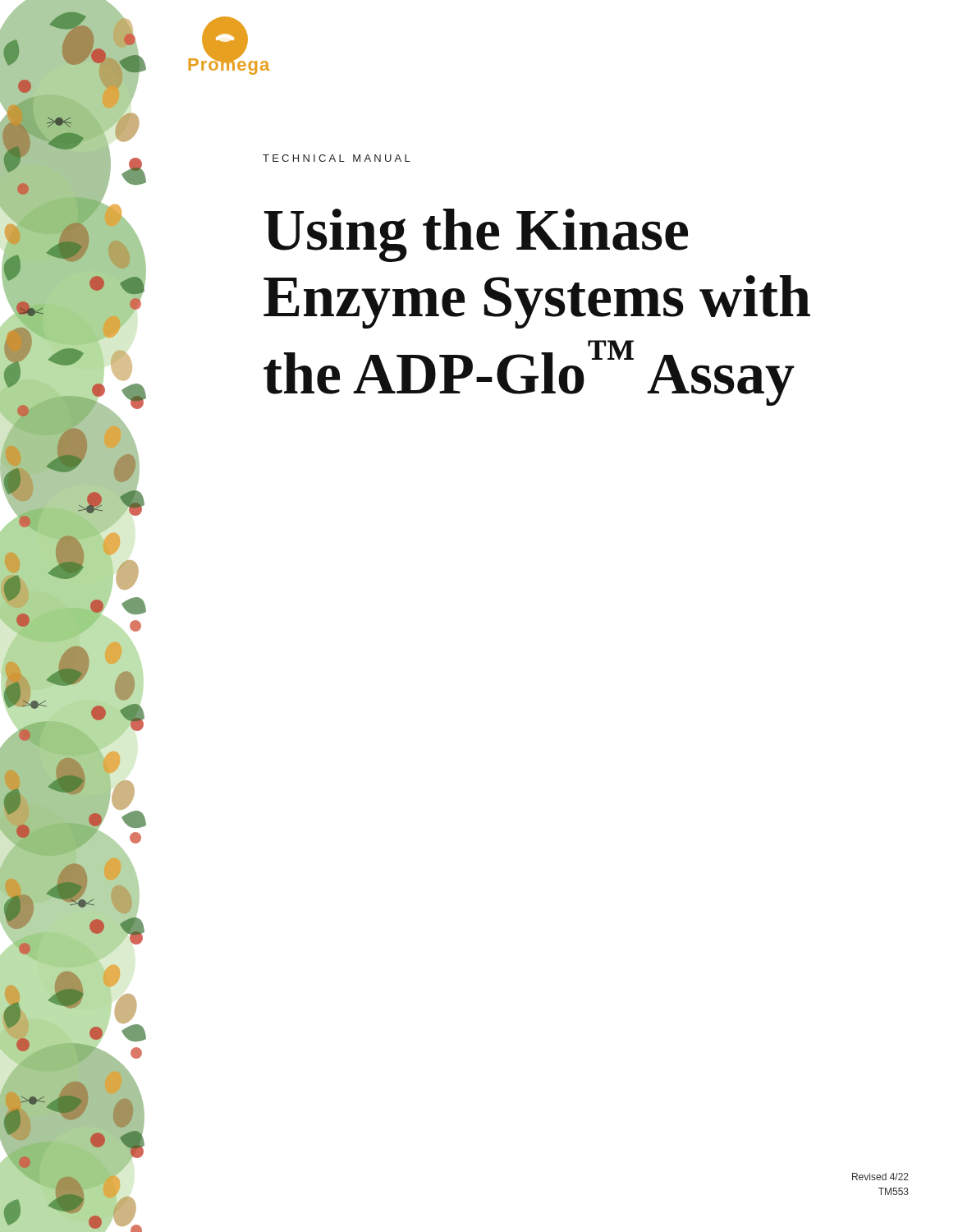Select the section header

coord(338,158)
